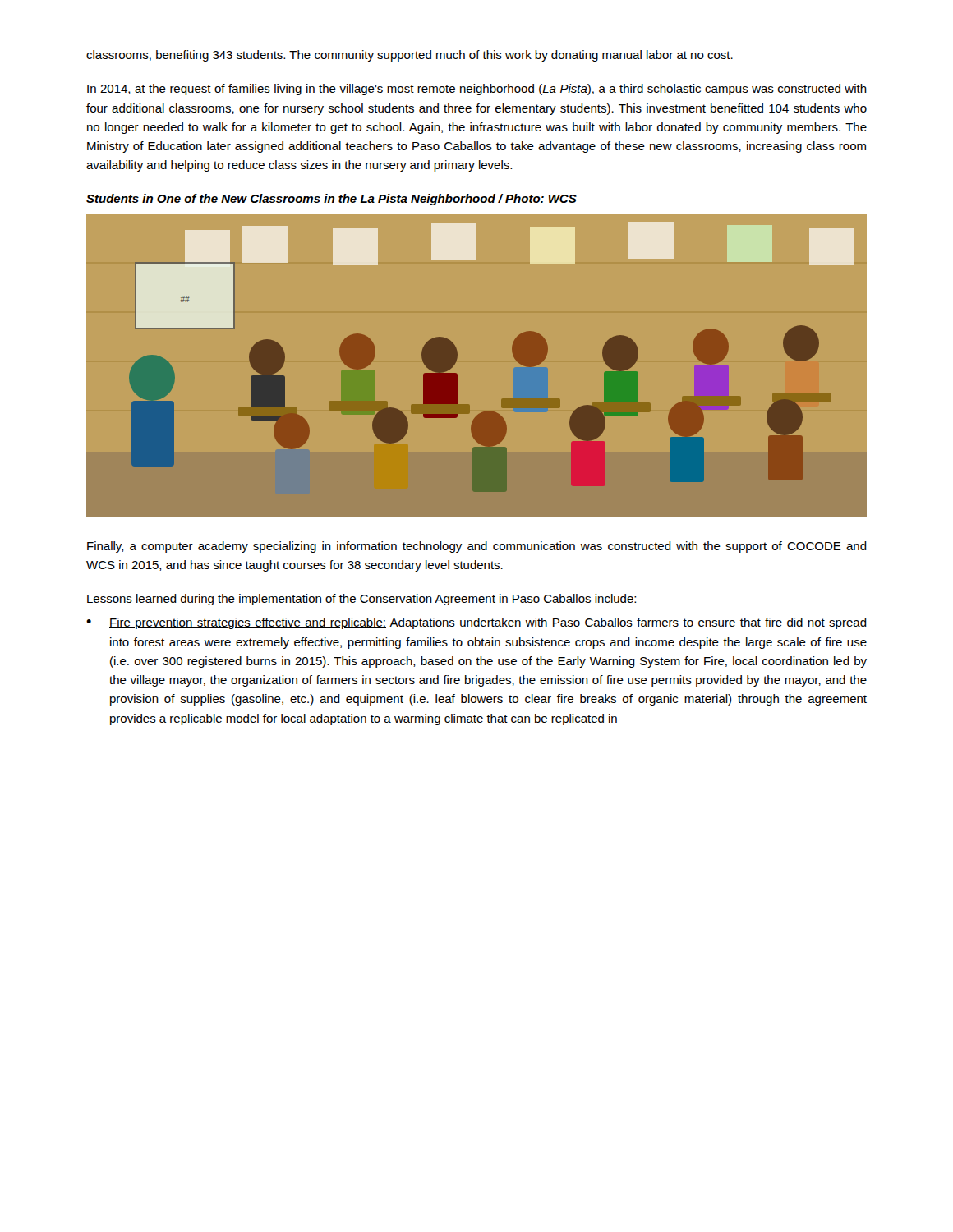The height and width of the screenshot is (1232, 953).
Task: Where is the passage that starts "In 2014, at the request of families"?
Action: [x=476, y=127]
